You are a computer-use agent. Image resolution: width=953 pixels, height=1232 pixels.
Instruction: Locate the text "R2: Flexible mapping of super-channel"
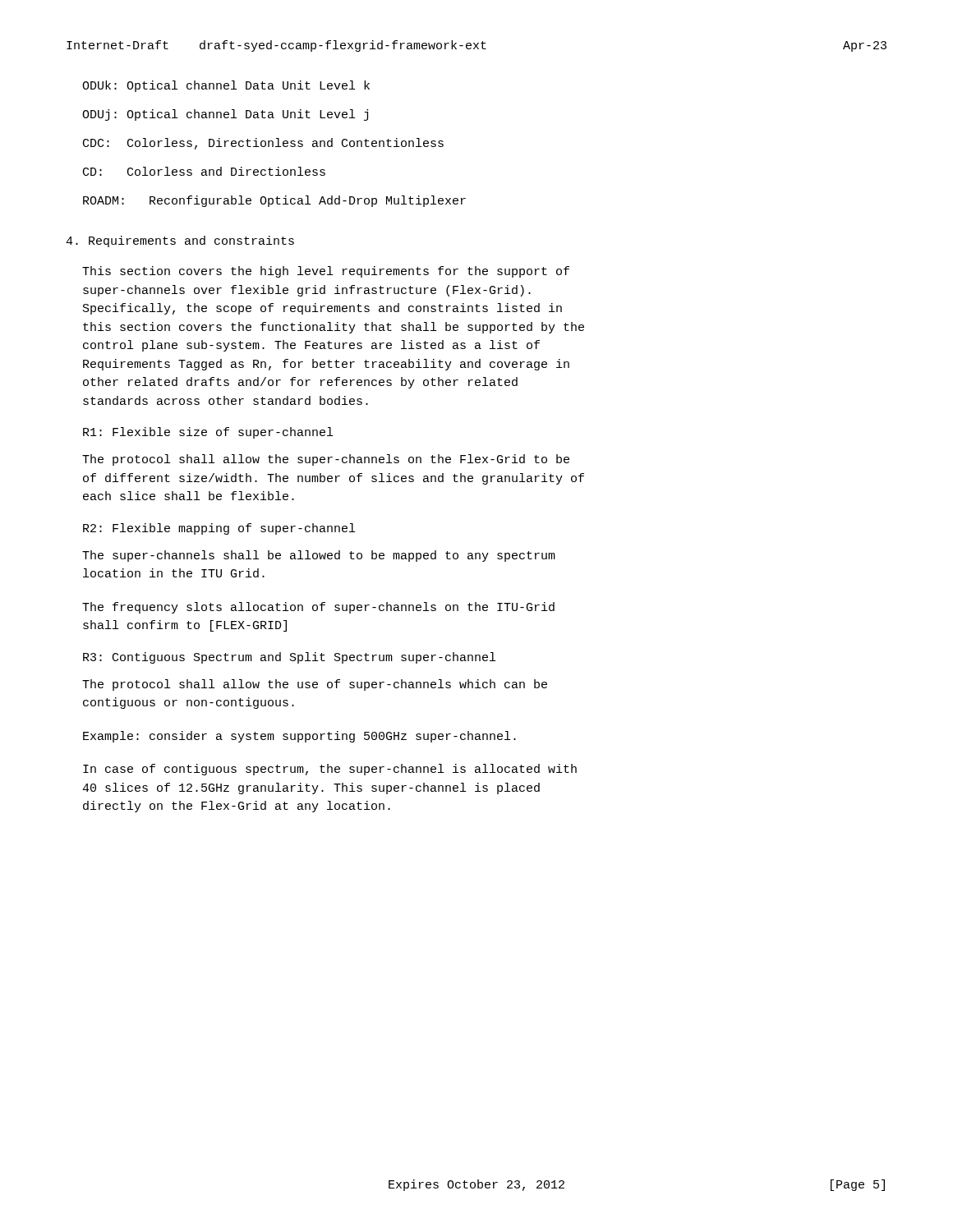tap(219, 529)
